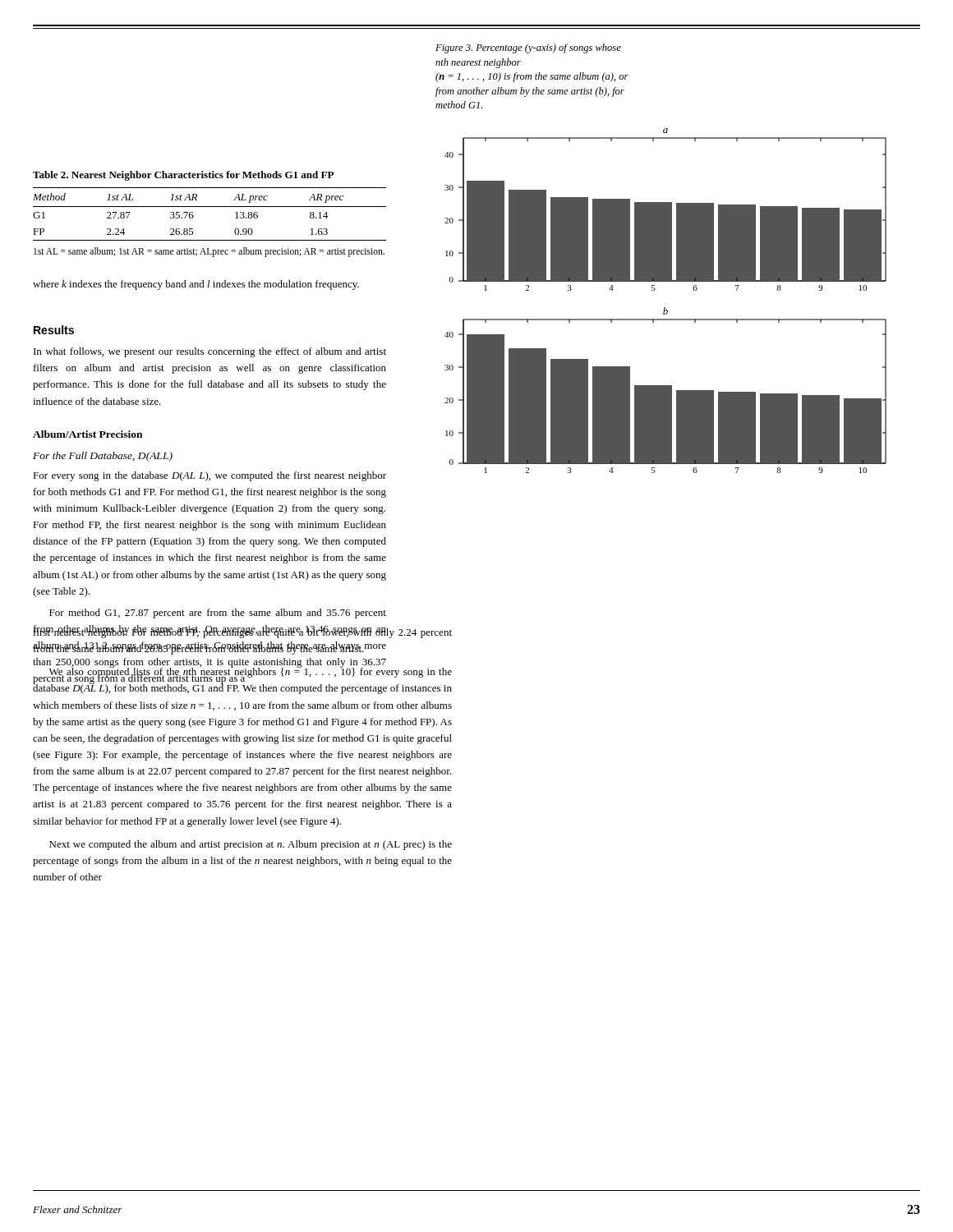
Task: Locate the section header with the text "Album/Artist Precision"
Action: click(88, 434)
